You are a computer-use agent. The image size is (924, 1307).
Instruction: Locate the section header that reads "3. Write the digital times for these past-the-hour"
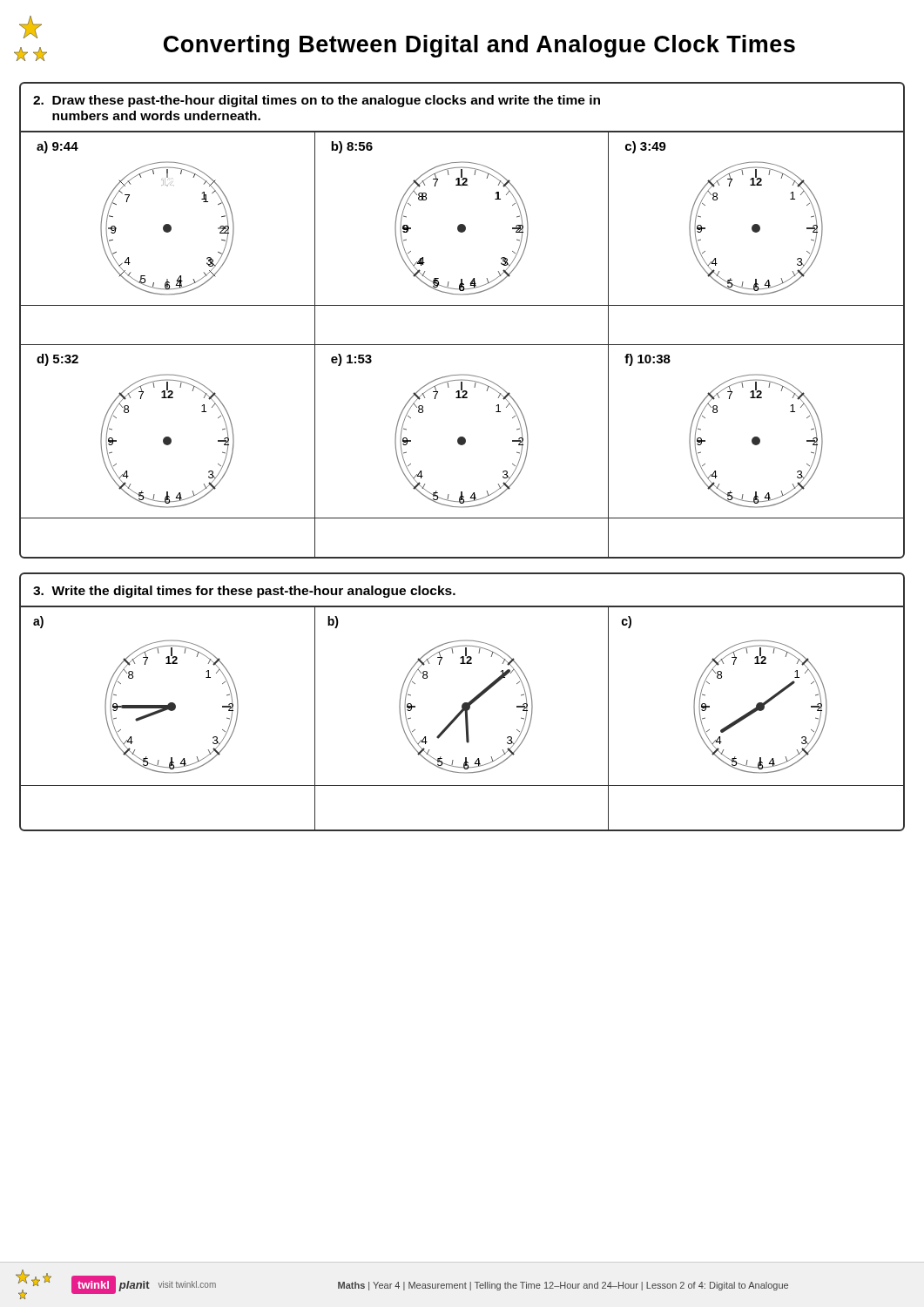(244, 590)
